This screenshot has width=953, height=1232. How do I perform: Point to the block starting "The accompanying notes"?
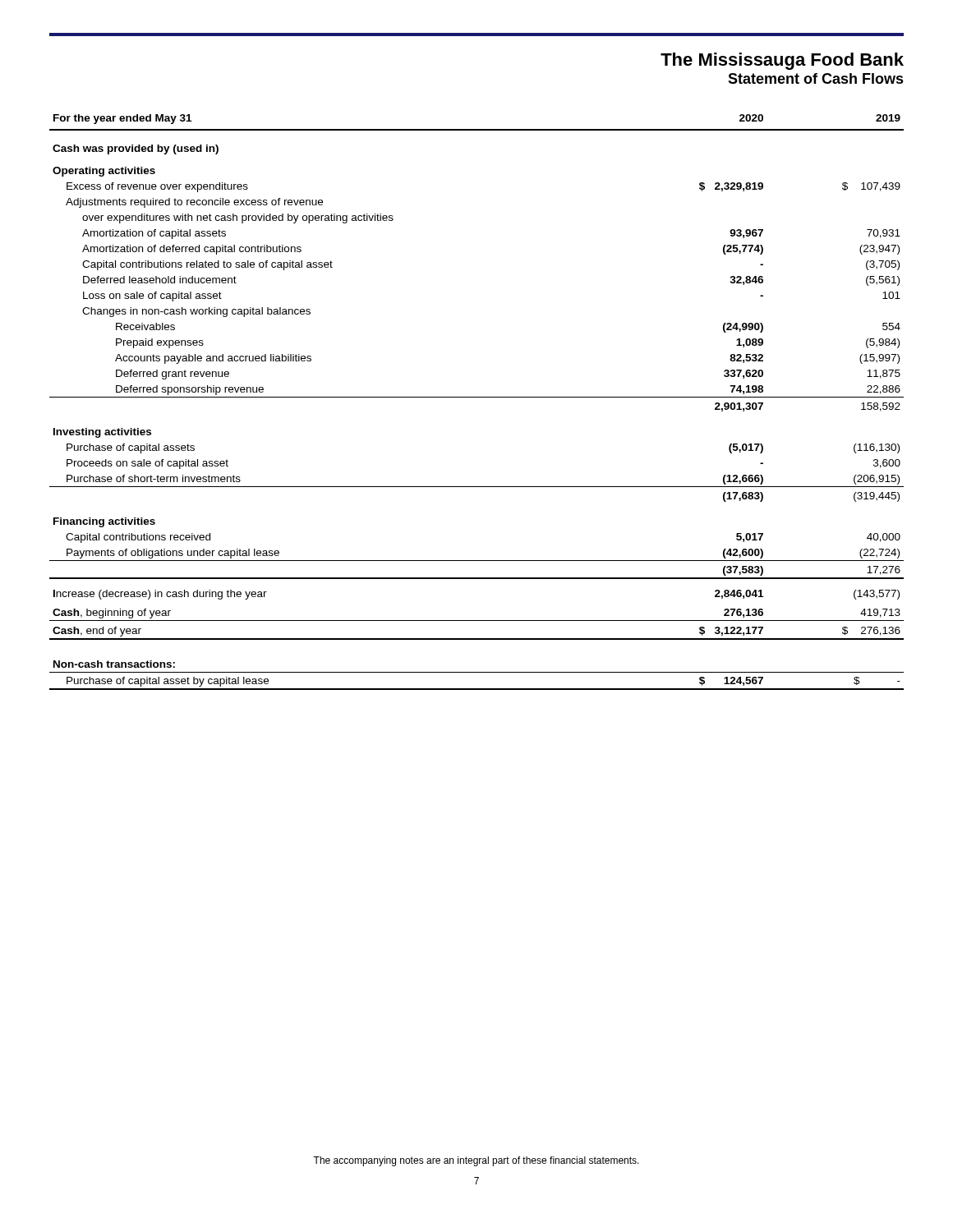(x=476, y=1161)
